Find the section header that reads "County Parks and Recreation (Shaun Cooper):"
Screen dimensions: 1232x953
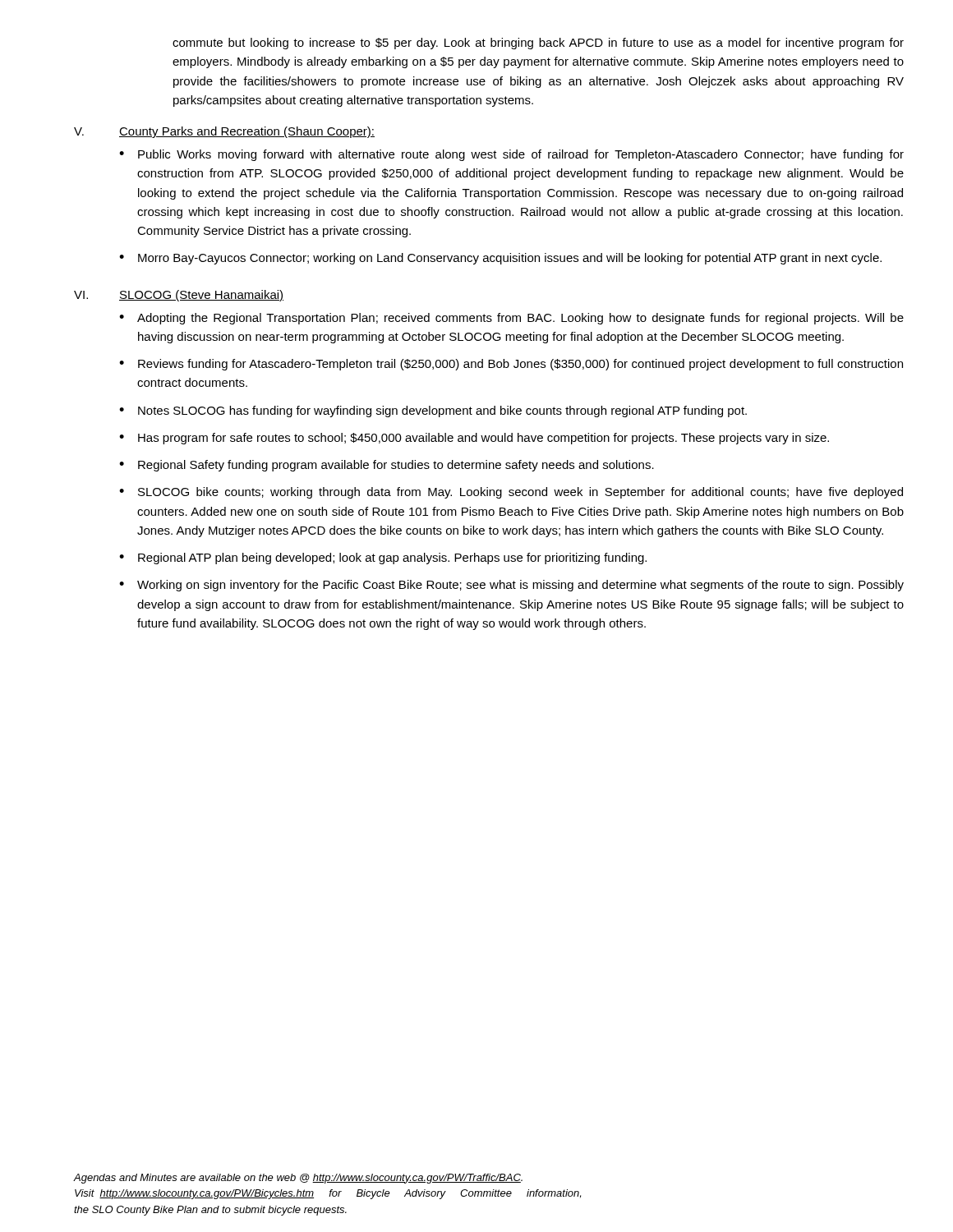(x=247, y=131)
